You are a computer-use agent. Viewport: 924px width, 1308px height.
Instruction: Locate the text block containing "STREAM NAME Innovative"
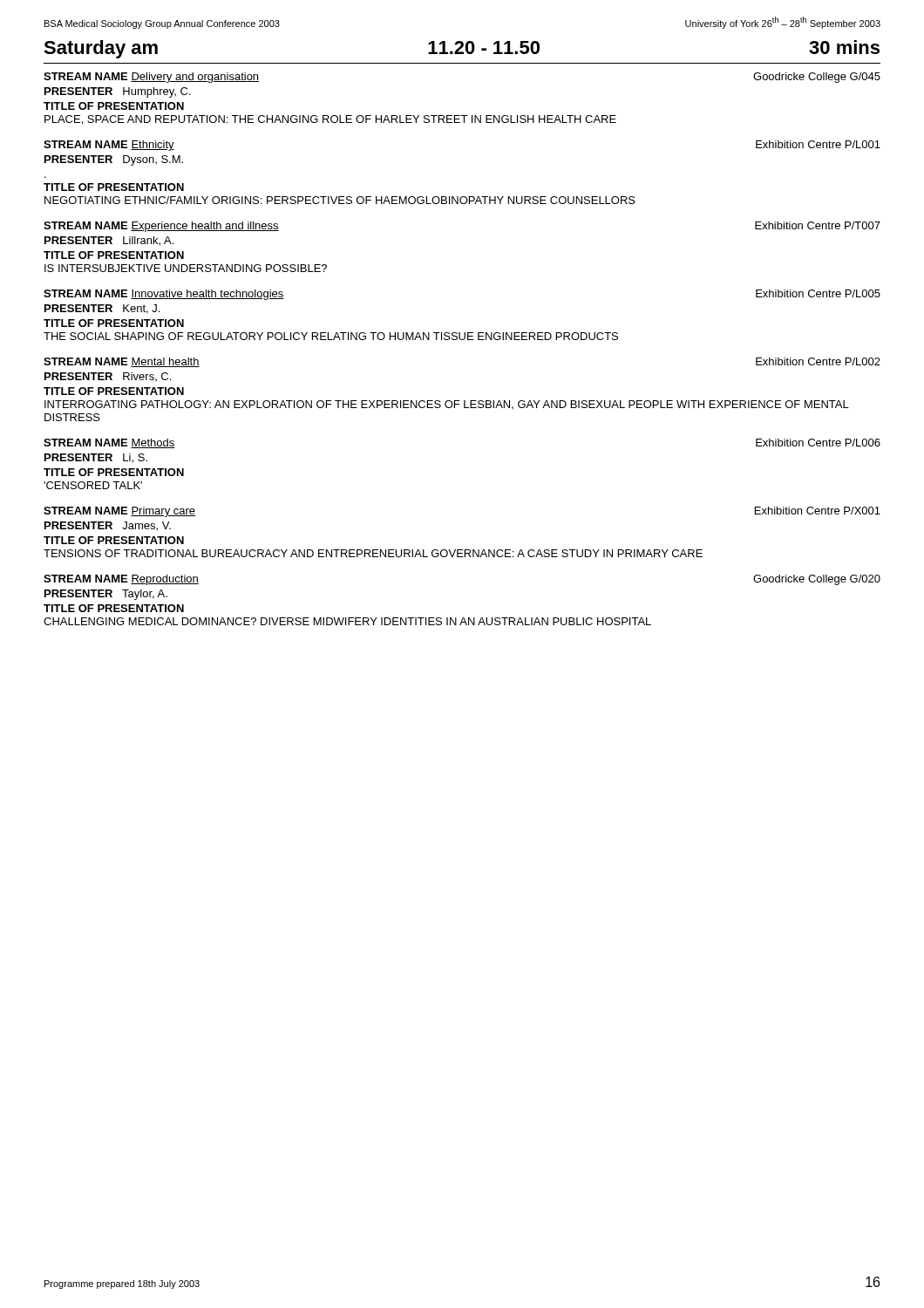[x=197, y=294]
